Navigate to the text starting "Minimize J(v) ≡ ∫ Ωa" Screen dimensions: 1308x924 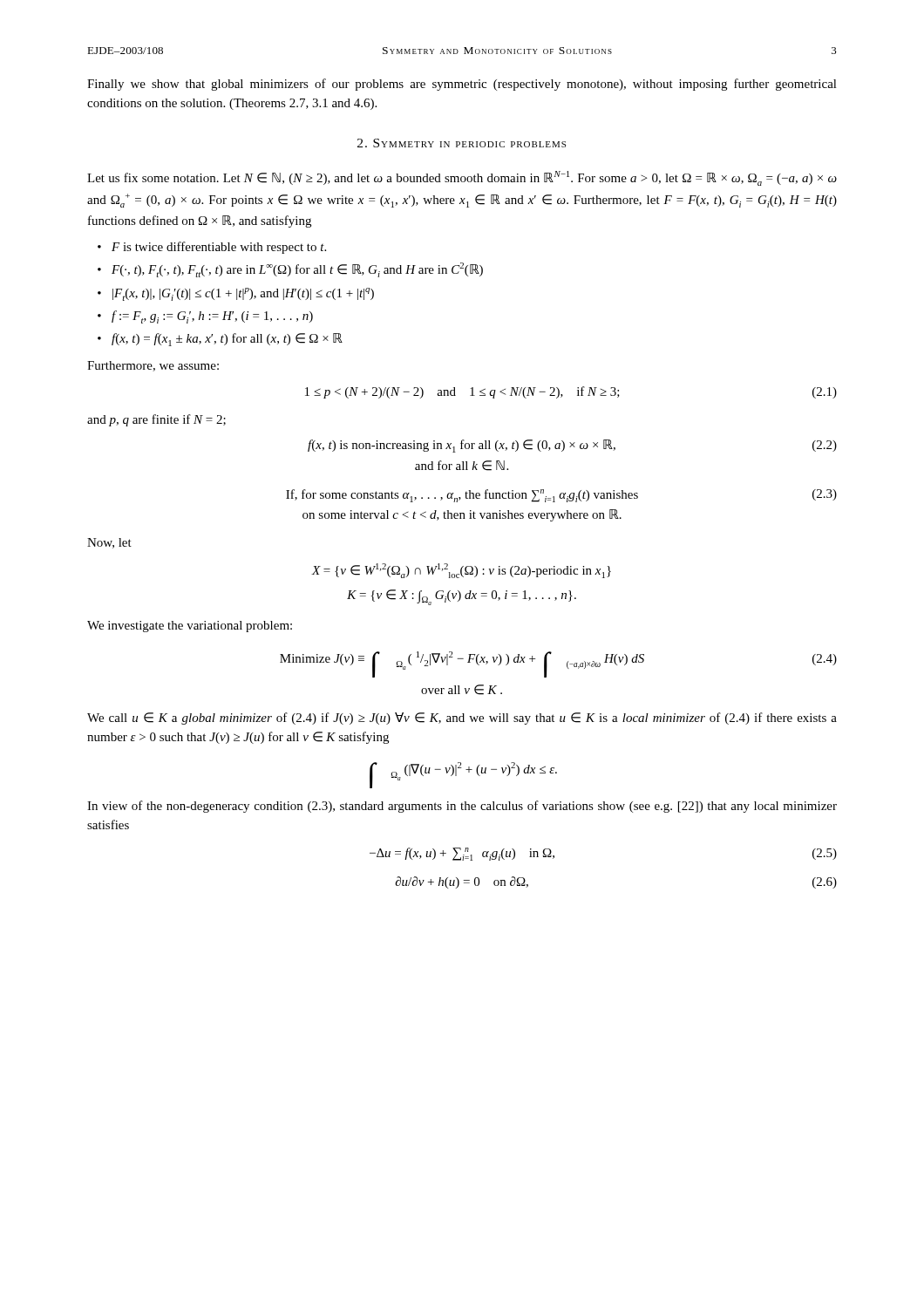point(462,671)
